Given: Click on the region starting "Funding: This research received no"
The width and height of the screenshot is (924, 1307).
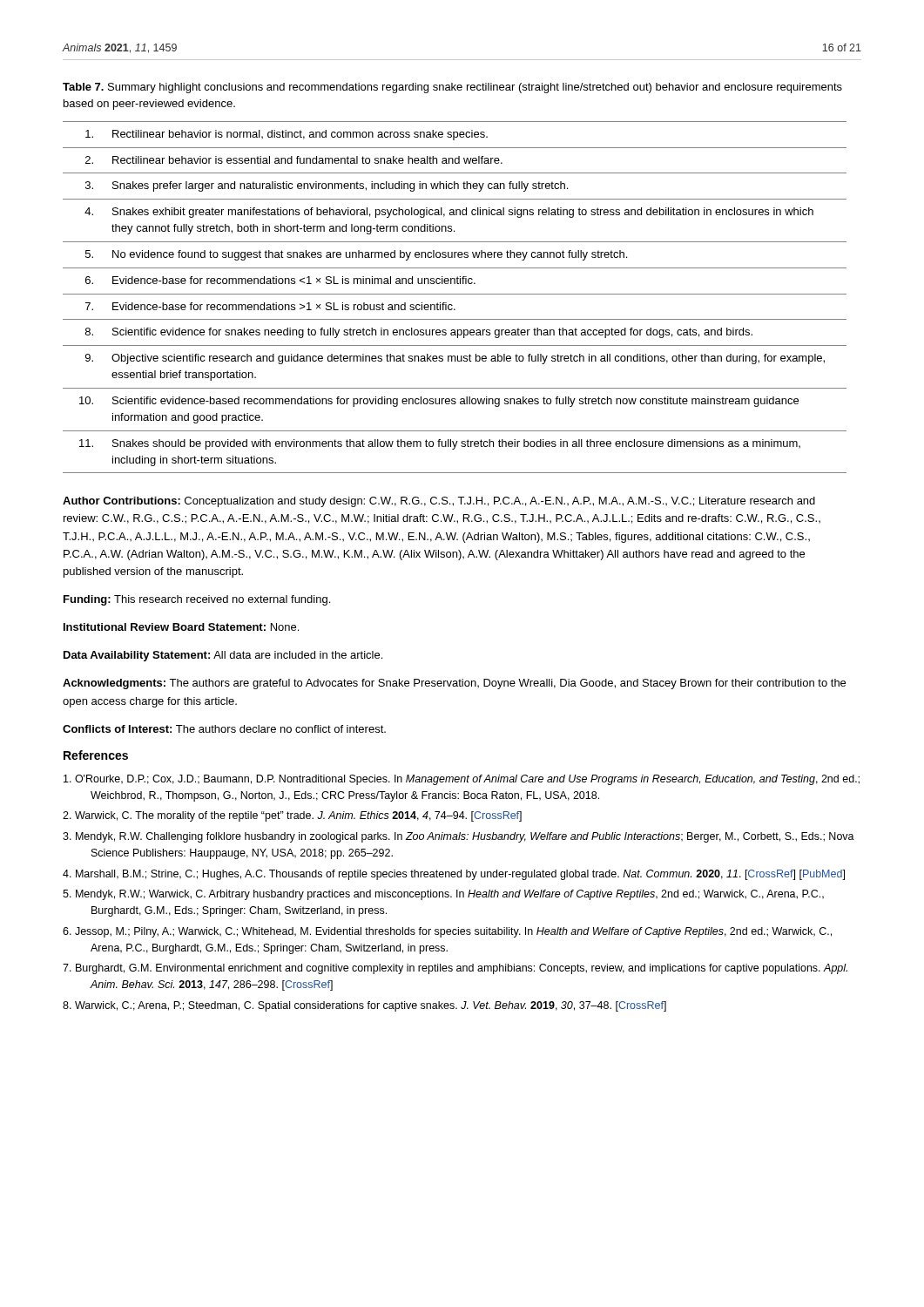Looking at the screenshot, I should coord(197,599).
